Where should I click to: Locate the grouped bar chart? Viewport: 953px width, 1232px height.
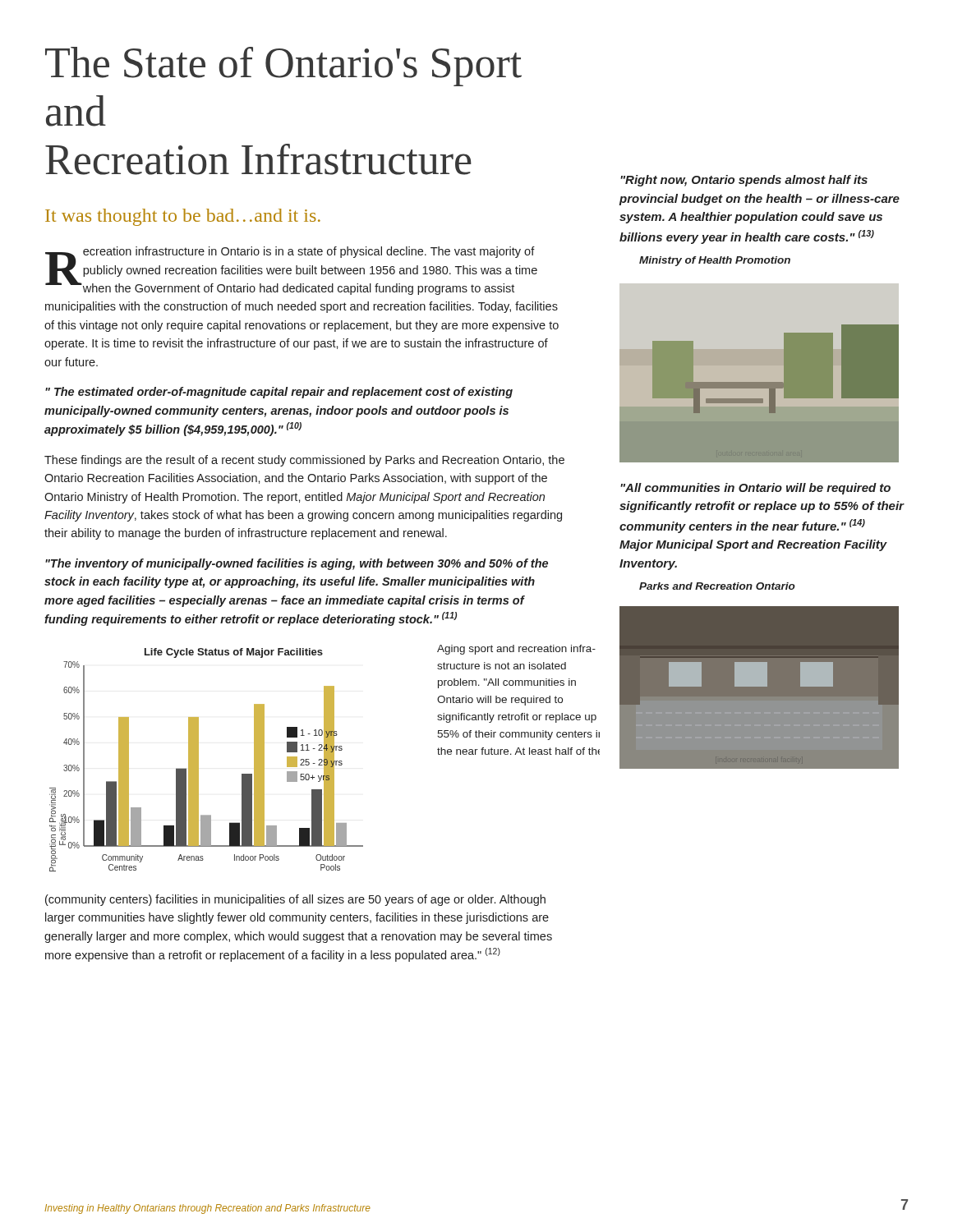pyautogui.click(x=233, y=759)
